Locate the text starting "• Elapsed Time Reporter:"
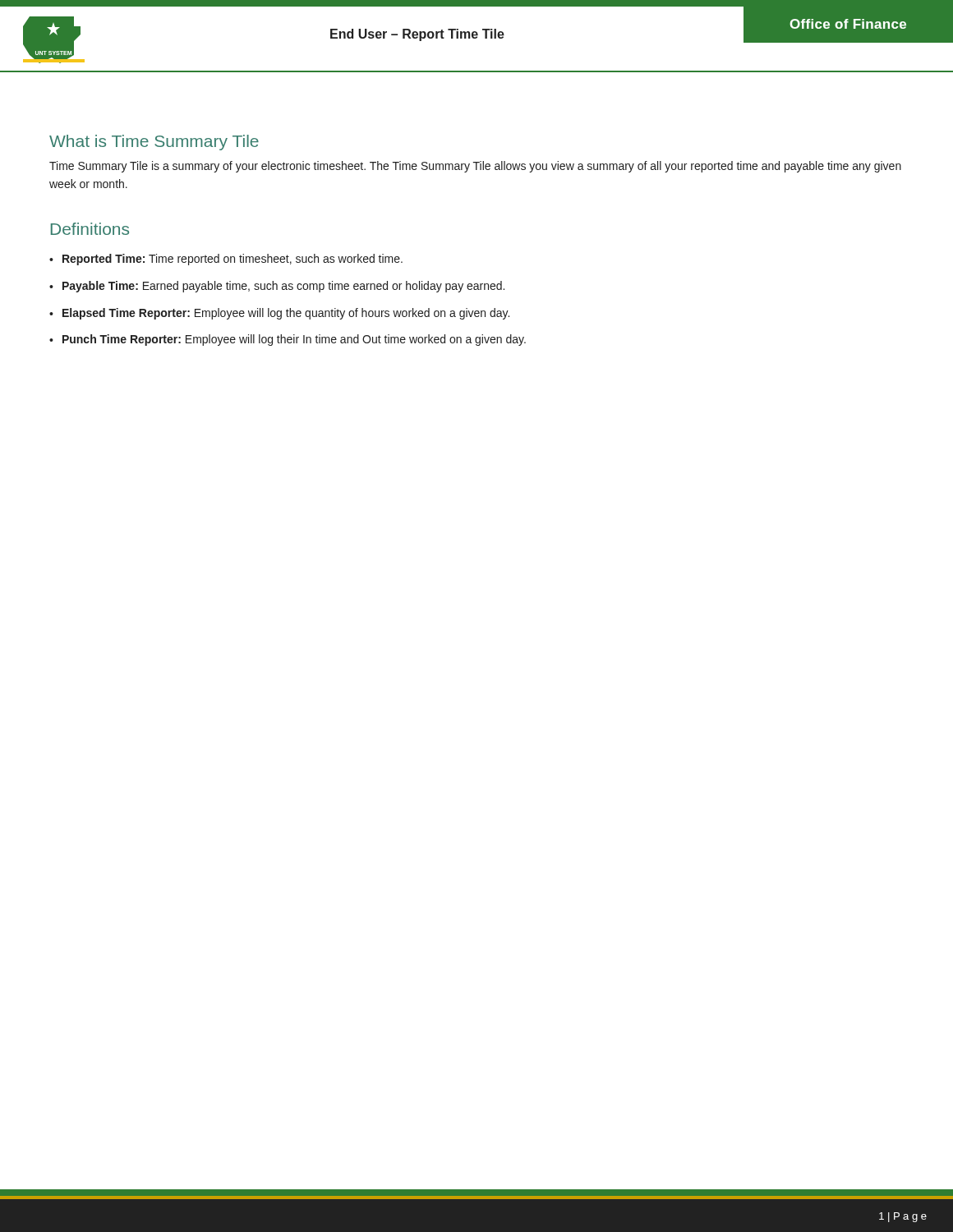 tap(280, 314)
